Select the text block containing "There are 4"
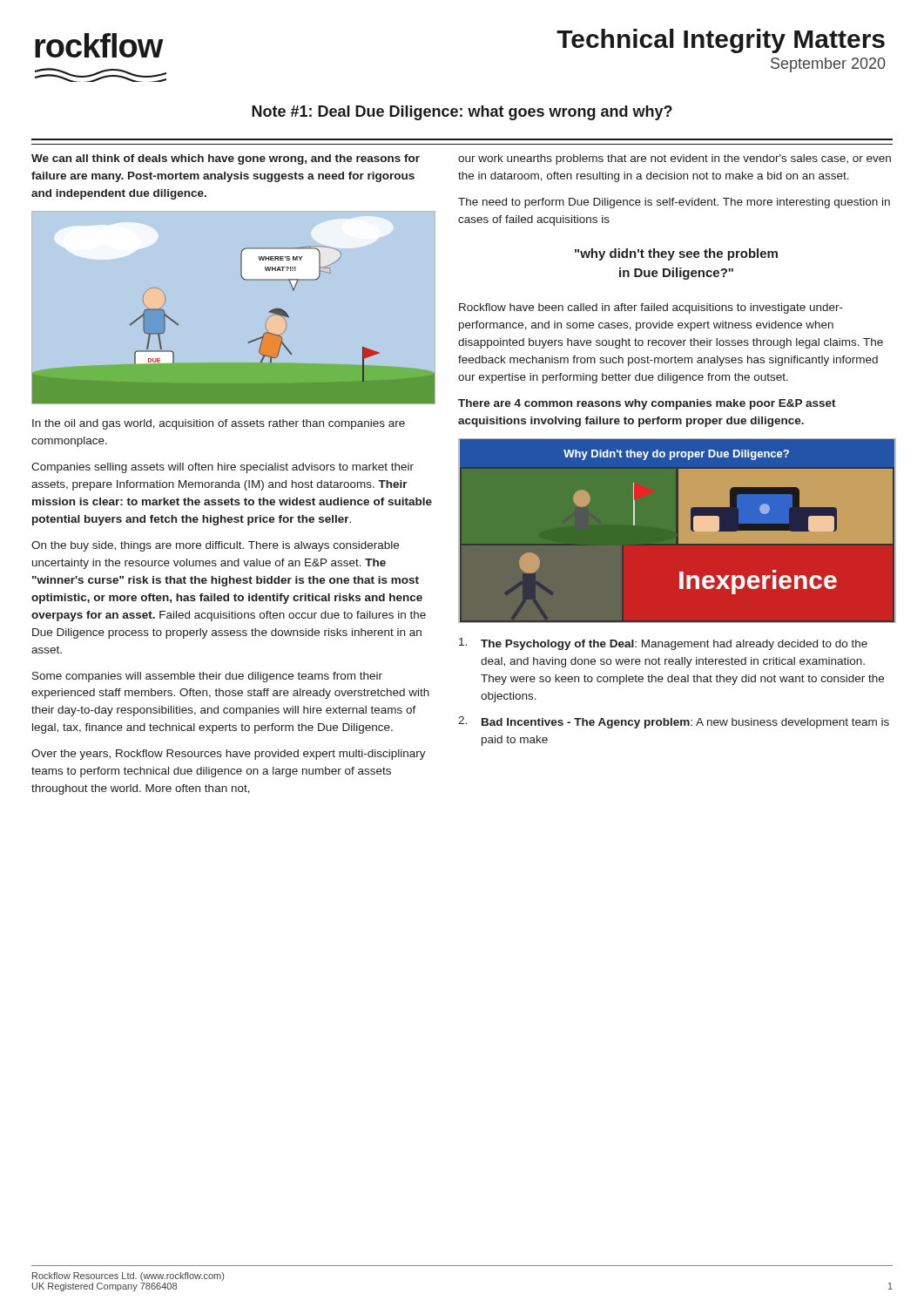The height and width of the screenshot is (1307, 924). pos(676,412)
